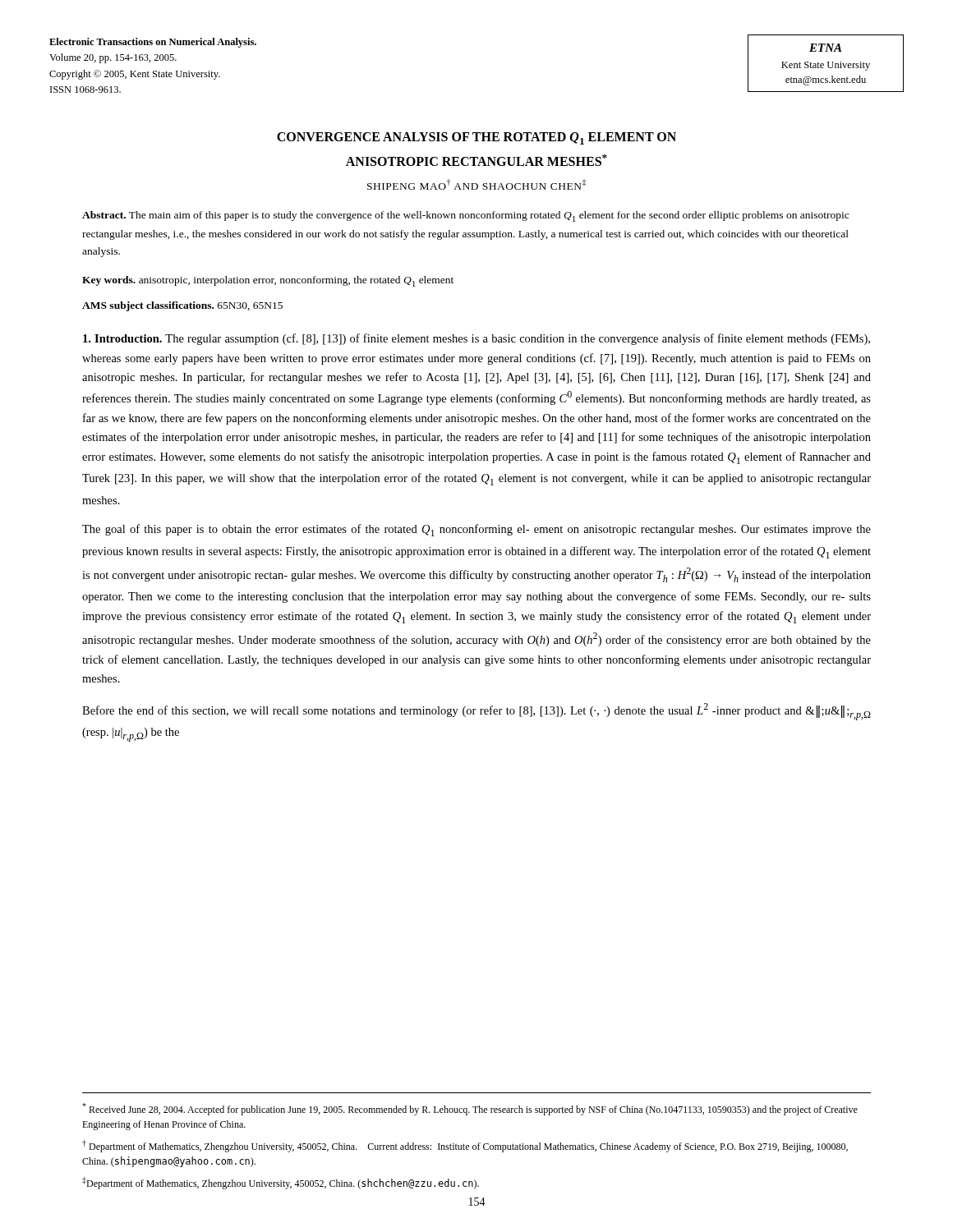The height and width of the screenshot is (1232, 953).
Task: Navigate to the region starting "Received June 28, 2004. Accepted"
Action: (470, 1116)
